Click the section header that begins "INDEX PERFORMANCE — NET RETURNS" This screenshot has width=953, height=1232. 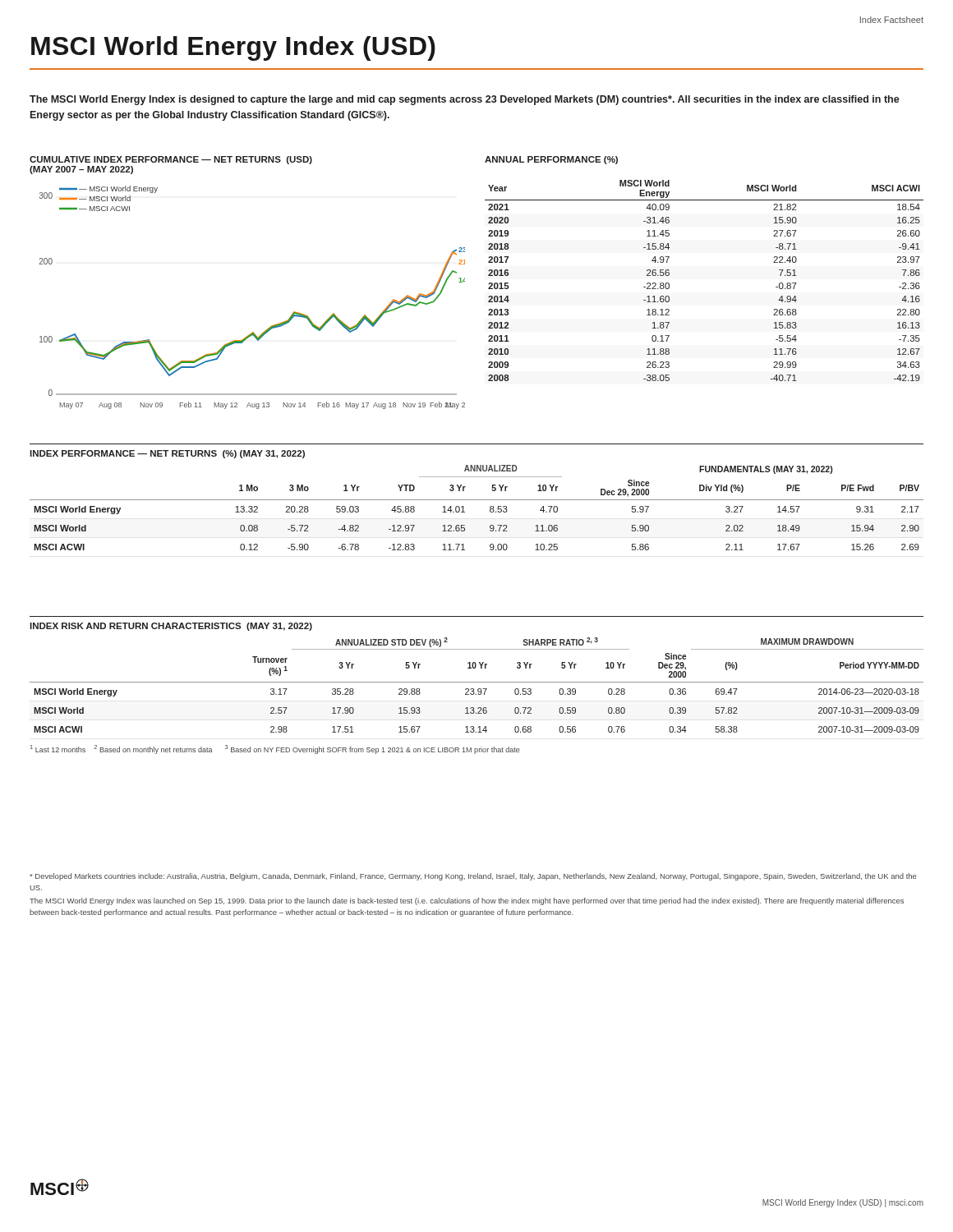tap(167, 453)
